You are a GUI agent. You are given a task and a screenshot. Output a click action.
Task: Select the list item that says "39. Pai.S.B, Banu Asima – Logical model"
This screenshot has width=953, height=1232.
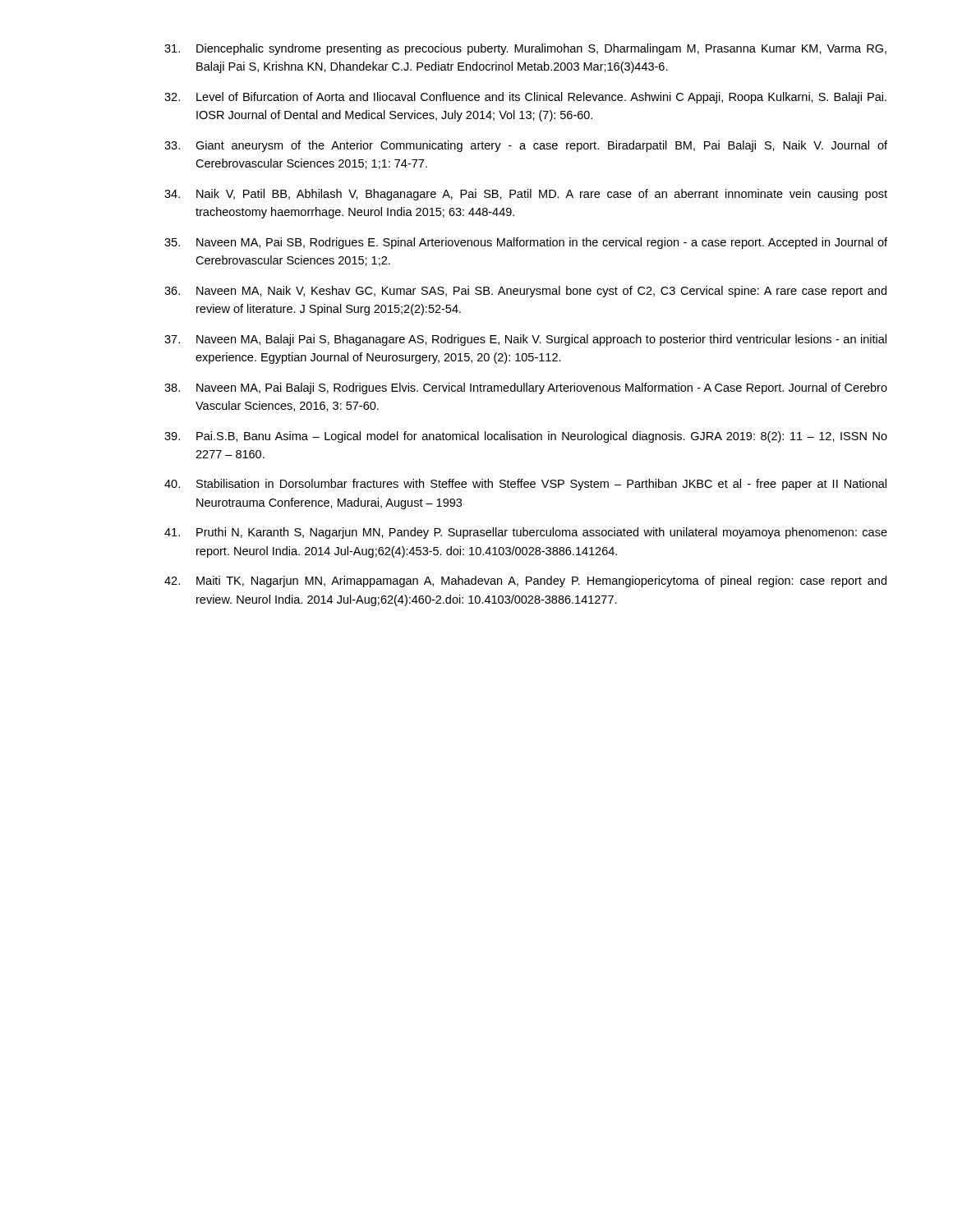526,445
